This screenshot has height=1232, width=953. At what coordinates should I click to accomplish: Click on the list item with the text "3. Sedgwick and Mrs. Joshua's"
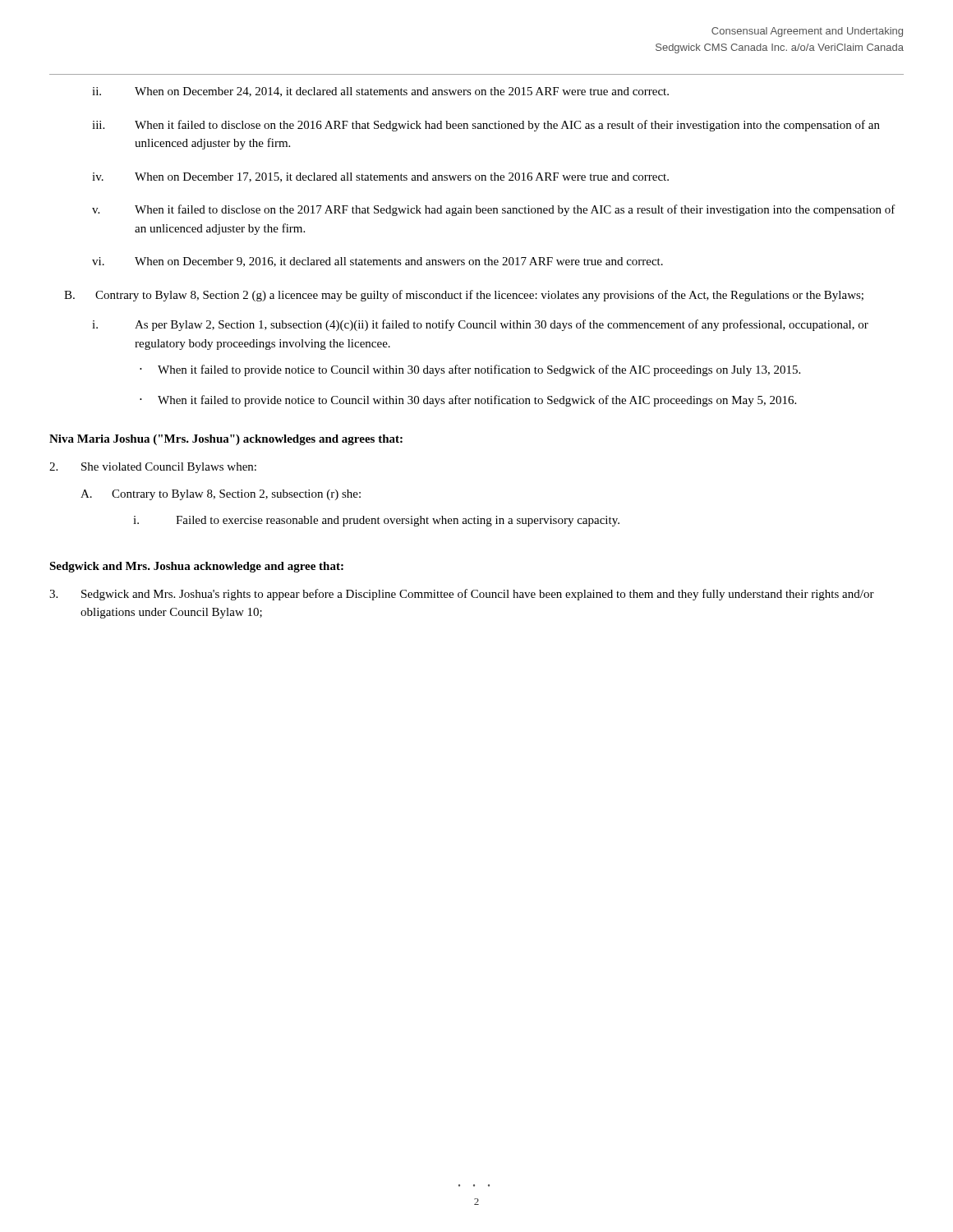click(x=476, y=603)
